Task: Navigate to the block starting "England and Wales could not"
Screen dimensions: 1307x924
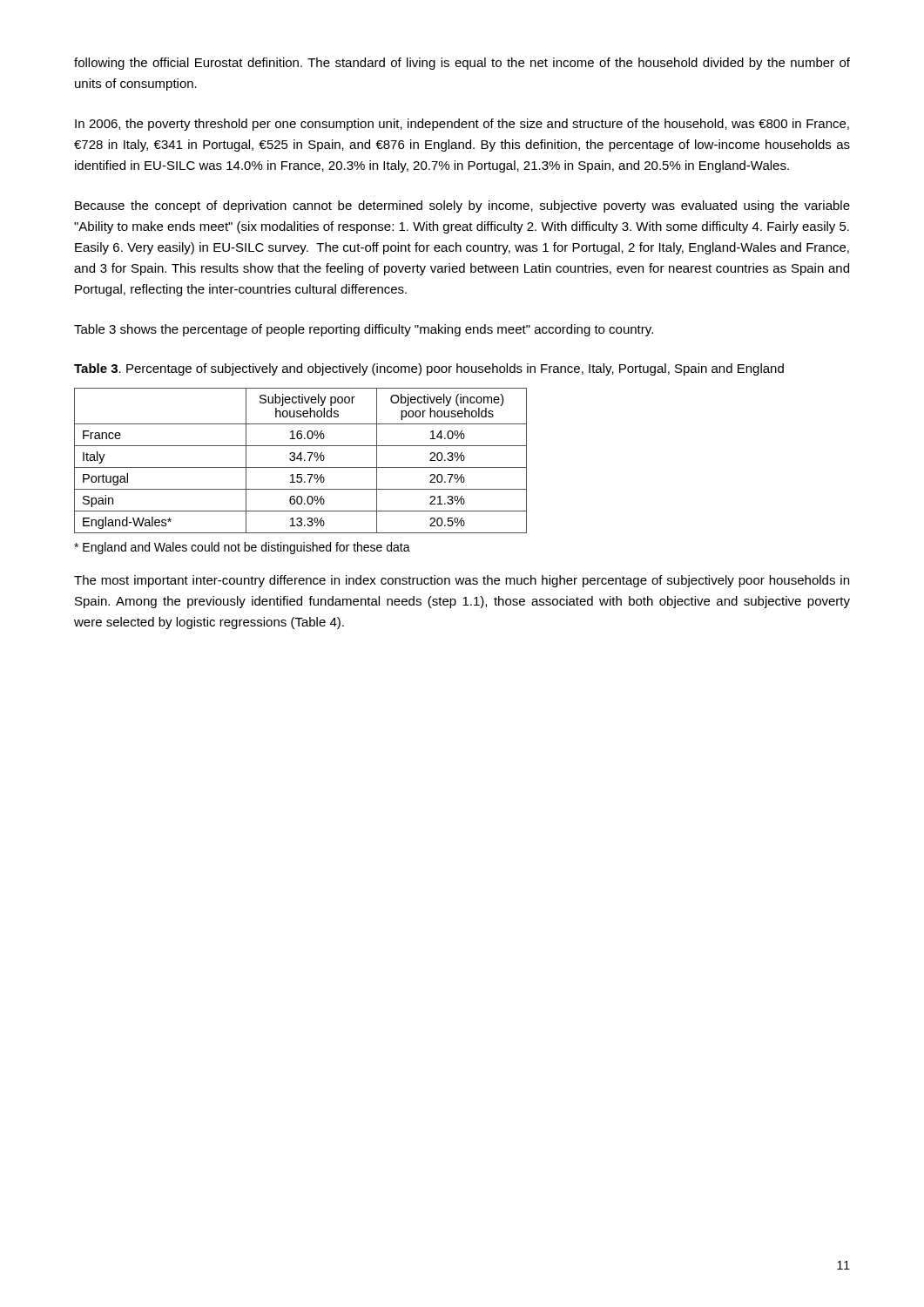Action: pos(242,547)
